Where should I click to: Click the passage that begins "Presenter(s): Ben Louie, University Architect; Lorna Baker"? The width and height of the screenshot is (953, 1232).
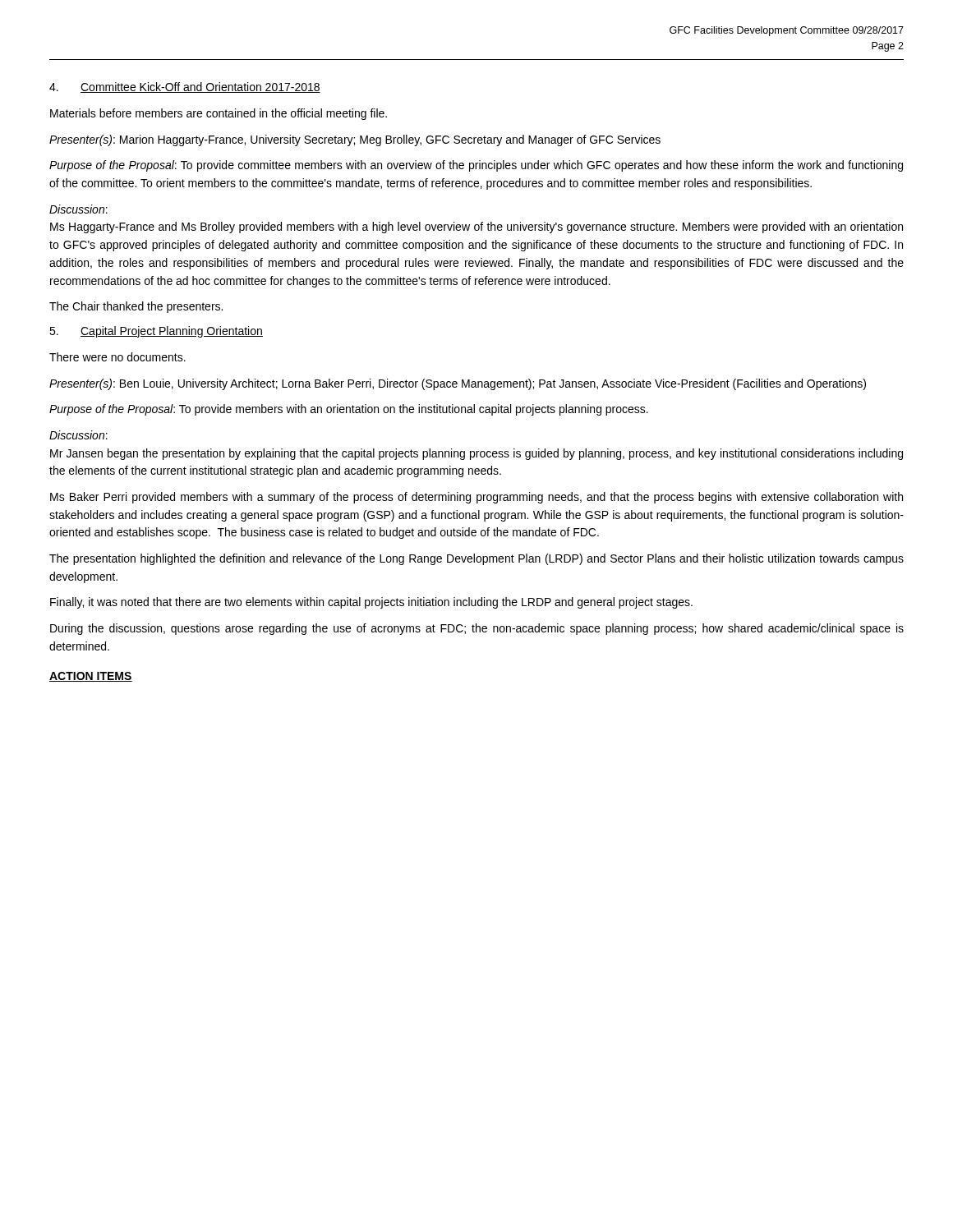(458, 383)
